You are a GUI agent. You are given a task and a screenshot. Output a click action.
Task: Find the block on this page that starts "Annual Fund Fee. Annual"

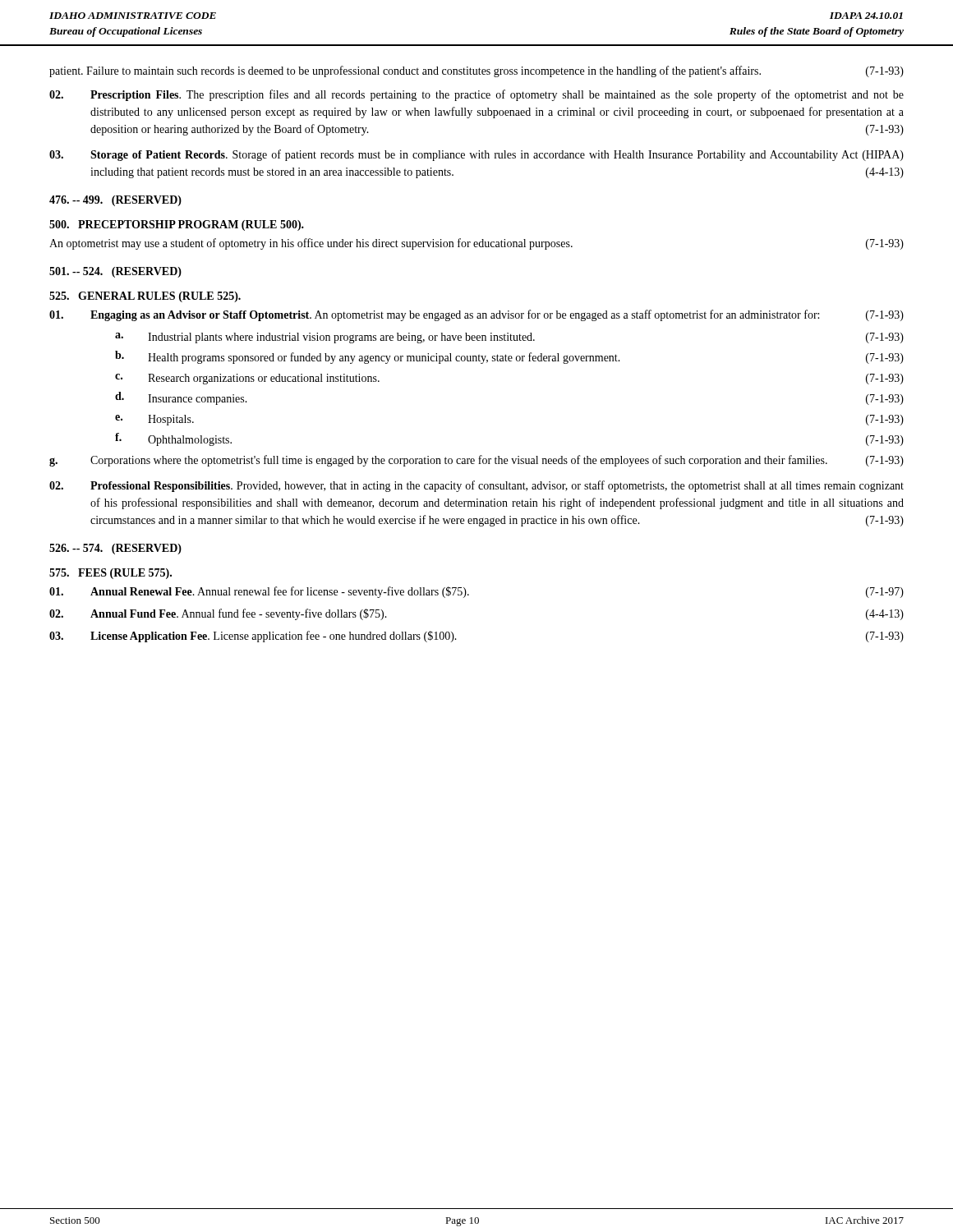click(237, 614)
